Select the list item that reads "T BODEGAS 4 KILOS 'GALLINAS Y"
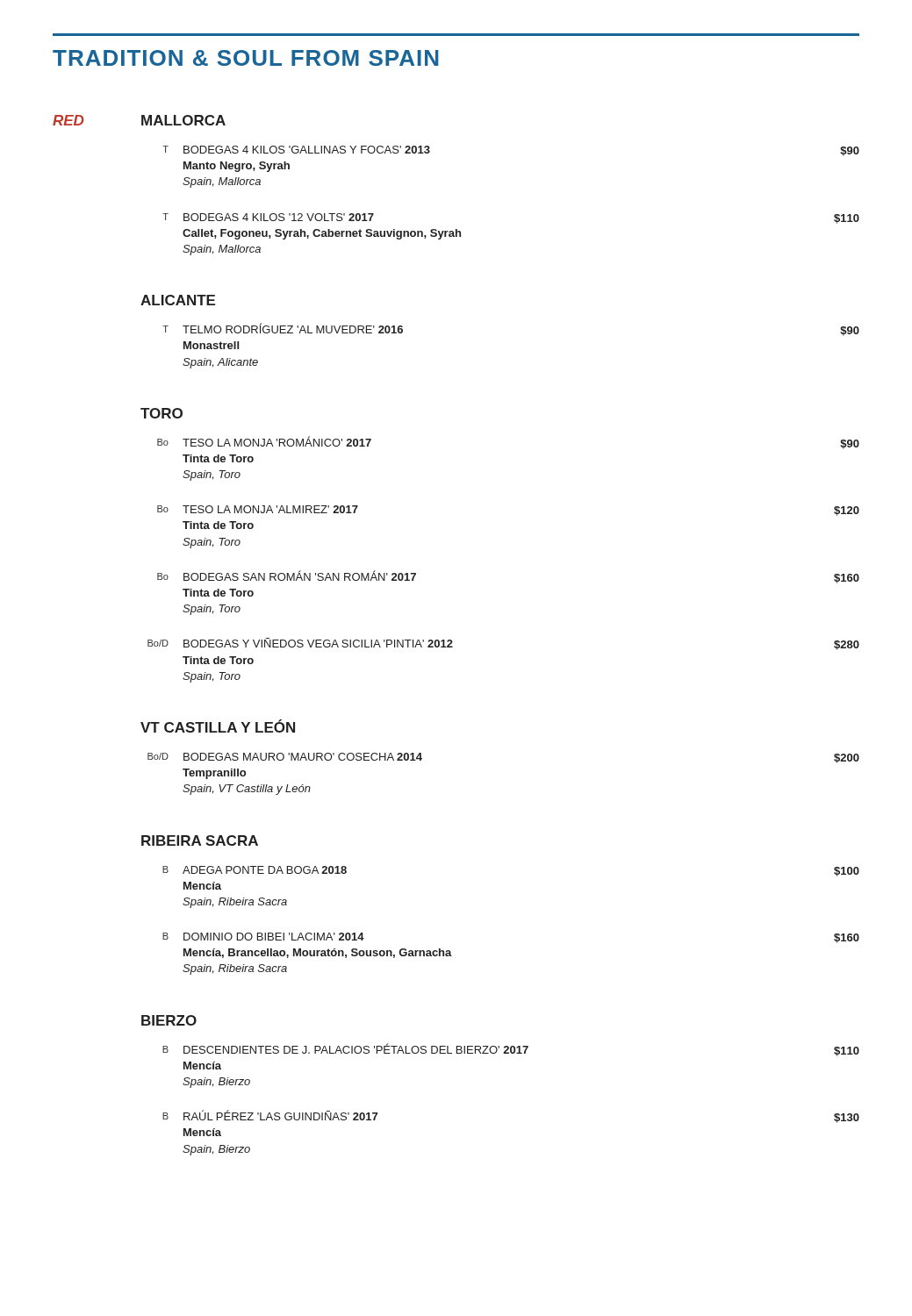 point(309,150)
